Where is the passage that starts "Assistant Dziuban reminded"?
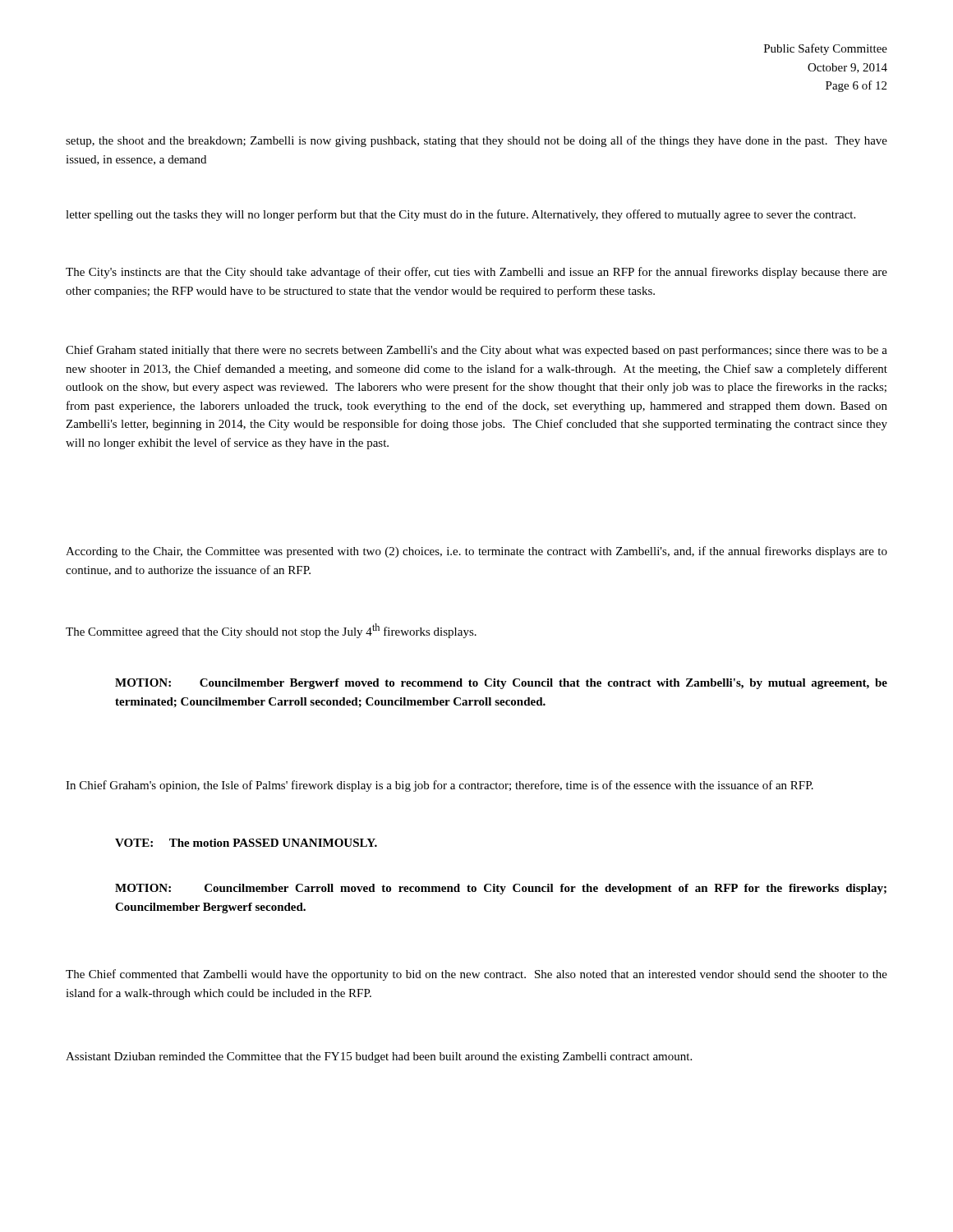The image size is (953, 1232). click(x=379, y=1056)
